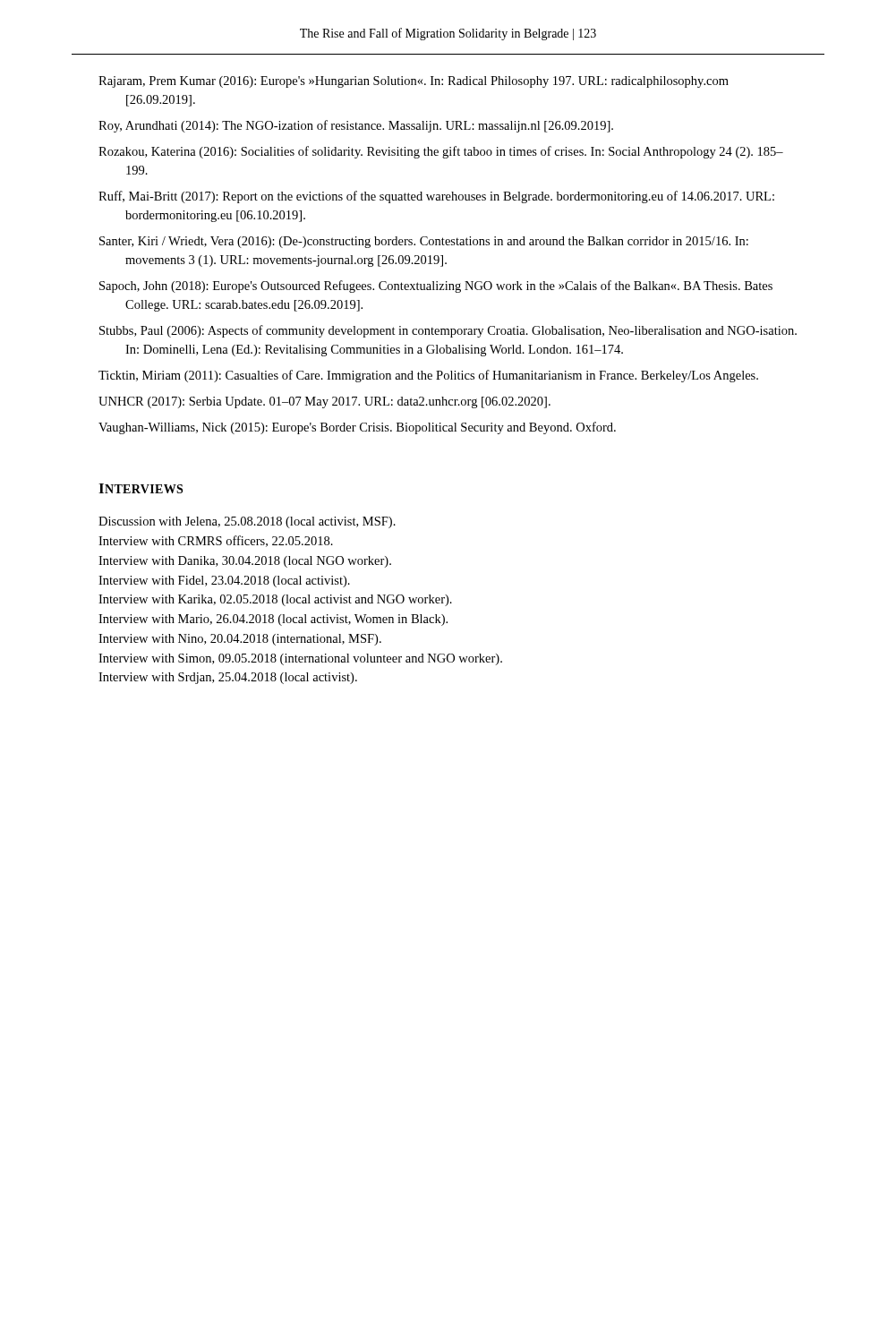Point to the element starting "Sapoch, John (2018): Europe's Outsourced Refugees. Contextualizing NGO"
This screenshot has height=1343, width=896.
click(x=436, y=295)
